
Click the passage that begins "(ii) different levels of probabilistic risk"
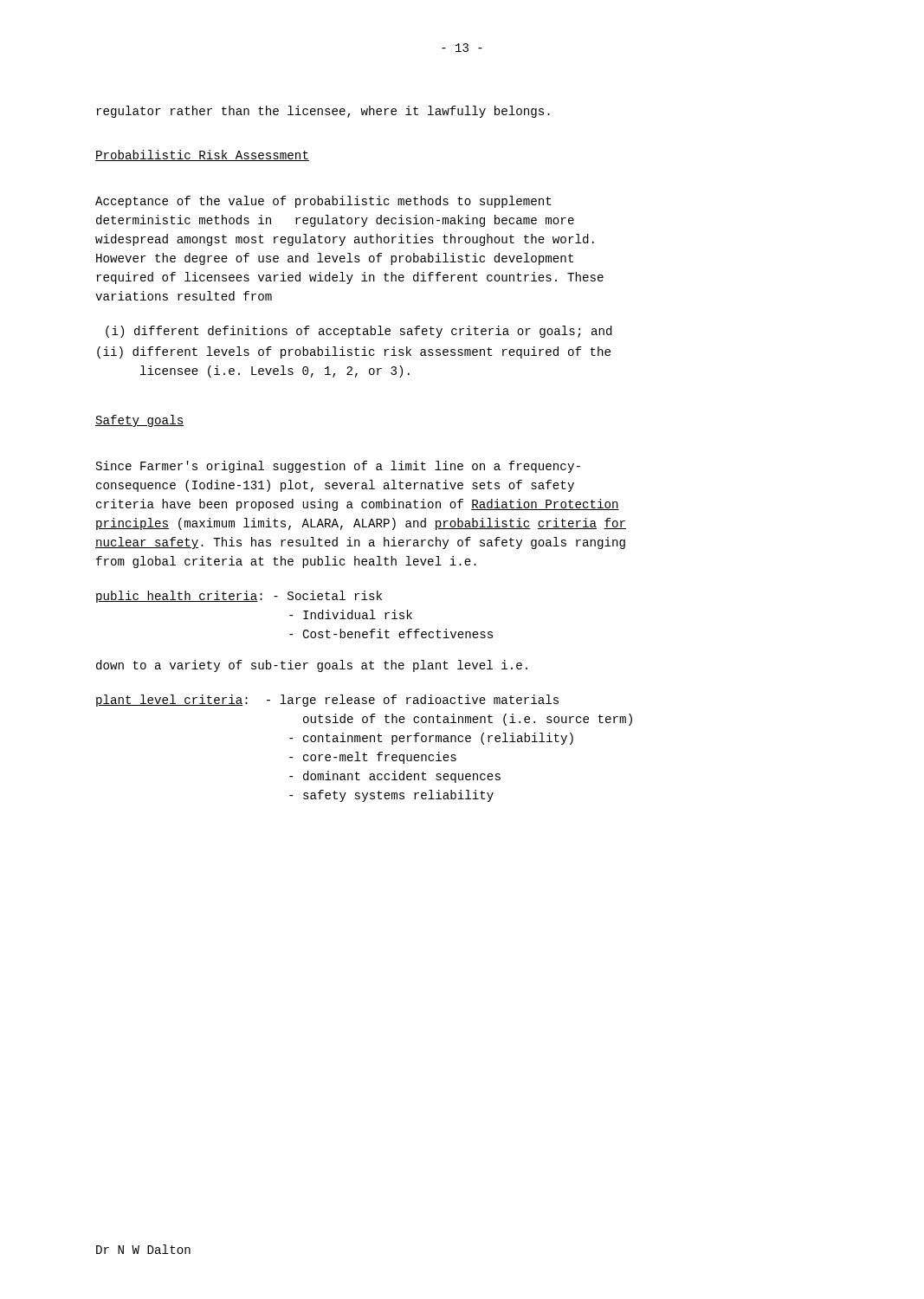353,362
